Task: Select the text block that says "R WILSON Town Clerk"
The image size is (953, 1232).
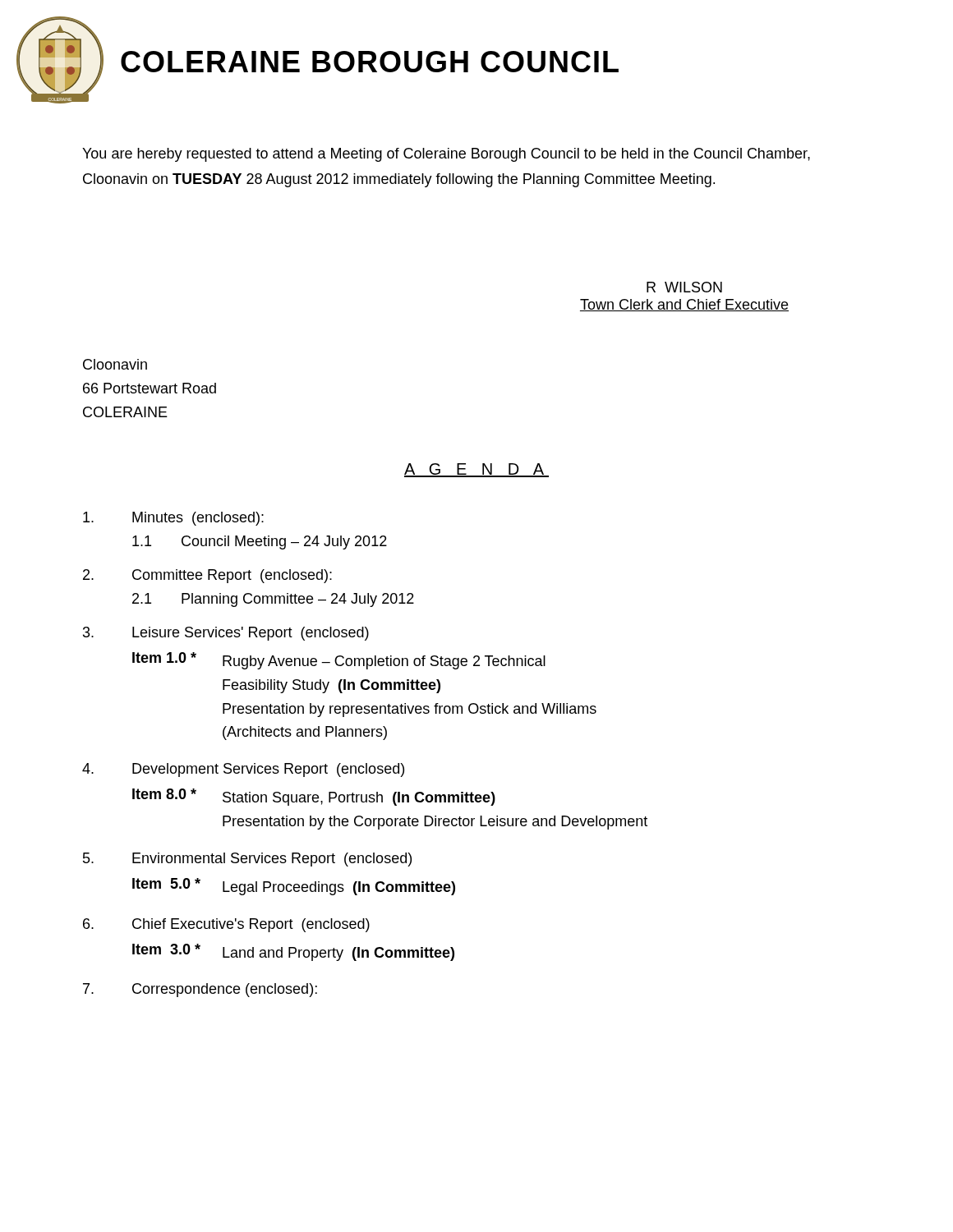Action: 684,296
